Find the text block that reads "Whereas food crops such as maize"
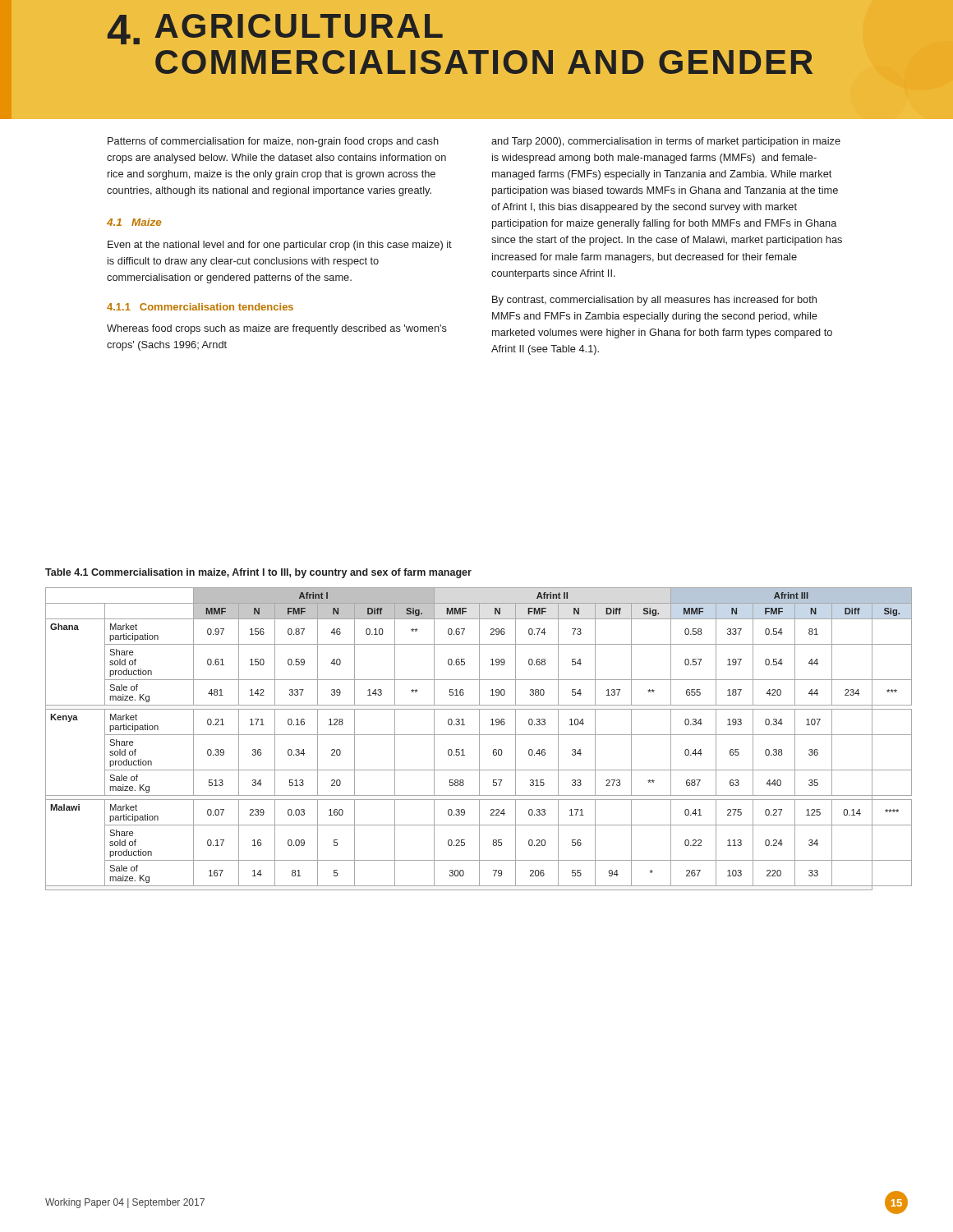953x1232 pixels. 284,337
